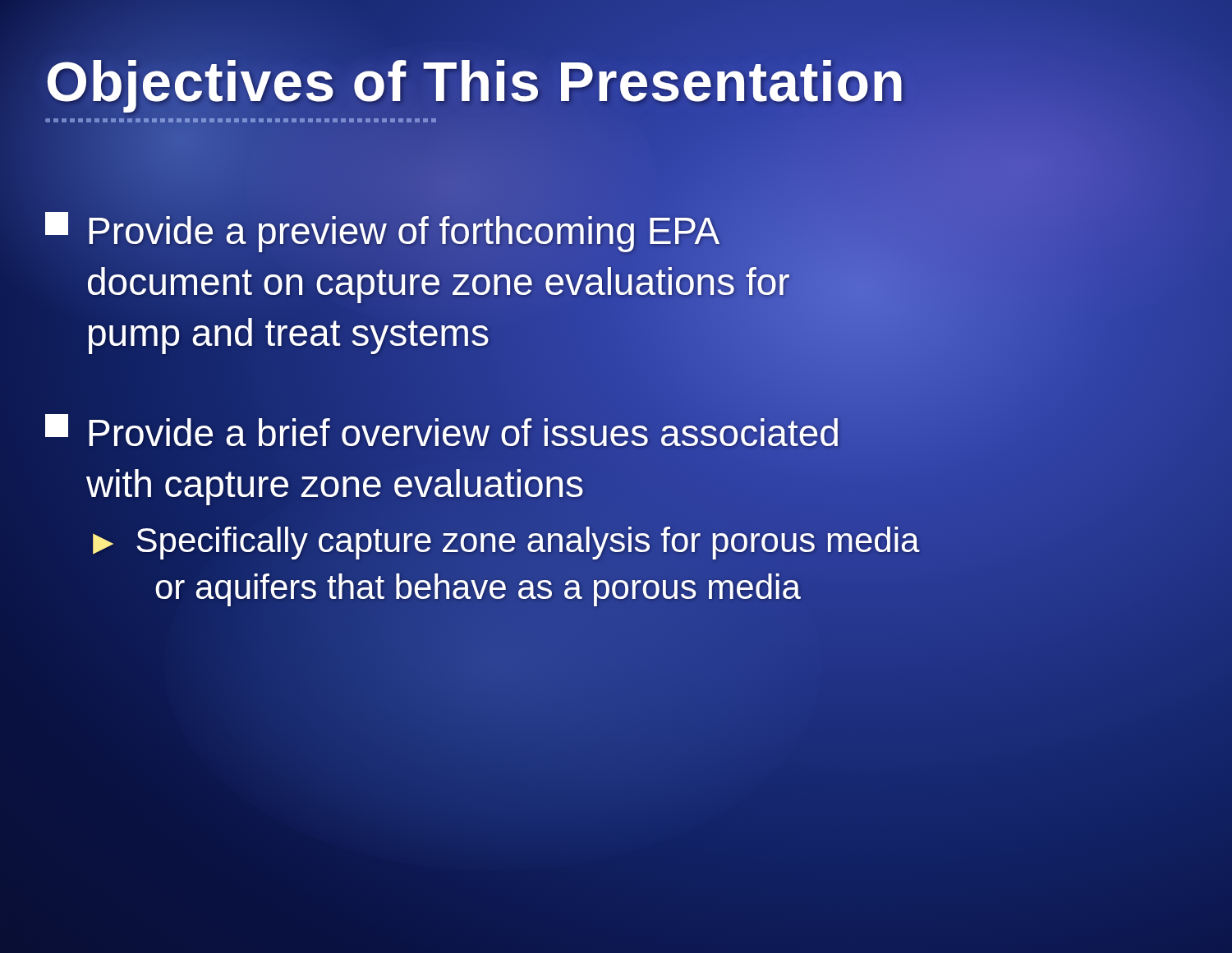
Task: Click where it says "Objectives of This Presentation"
Action: click(616, 86)
